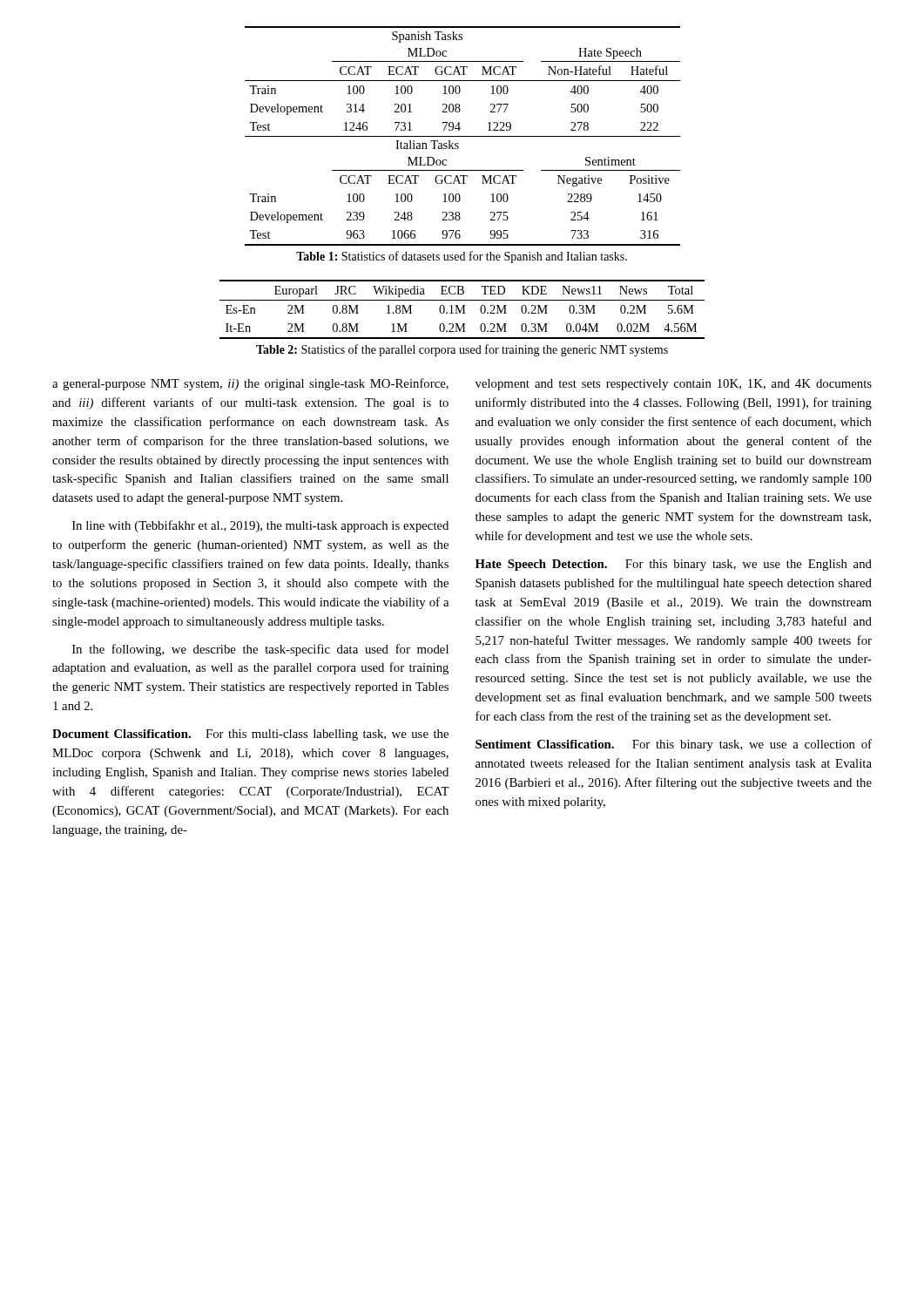Locate the text block that reads "Sentiment Classification. For this binary"

click(x=673, y=774)
